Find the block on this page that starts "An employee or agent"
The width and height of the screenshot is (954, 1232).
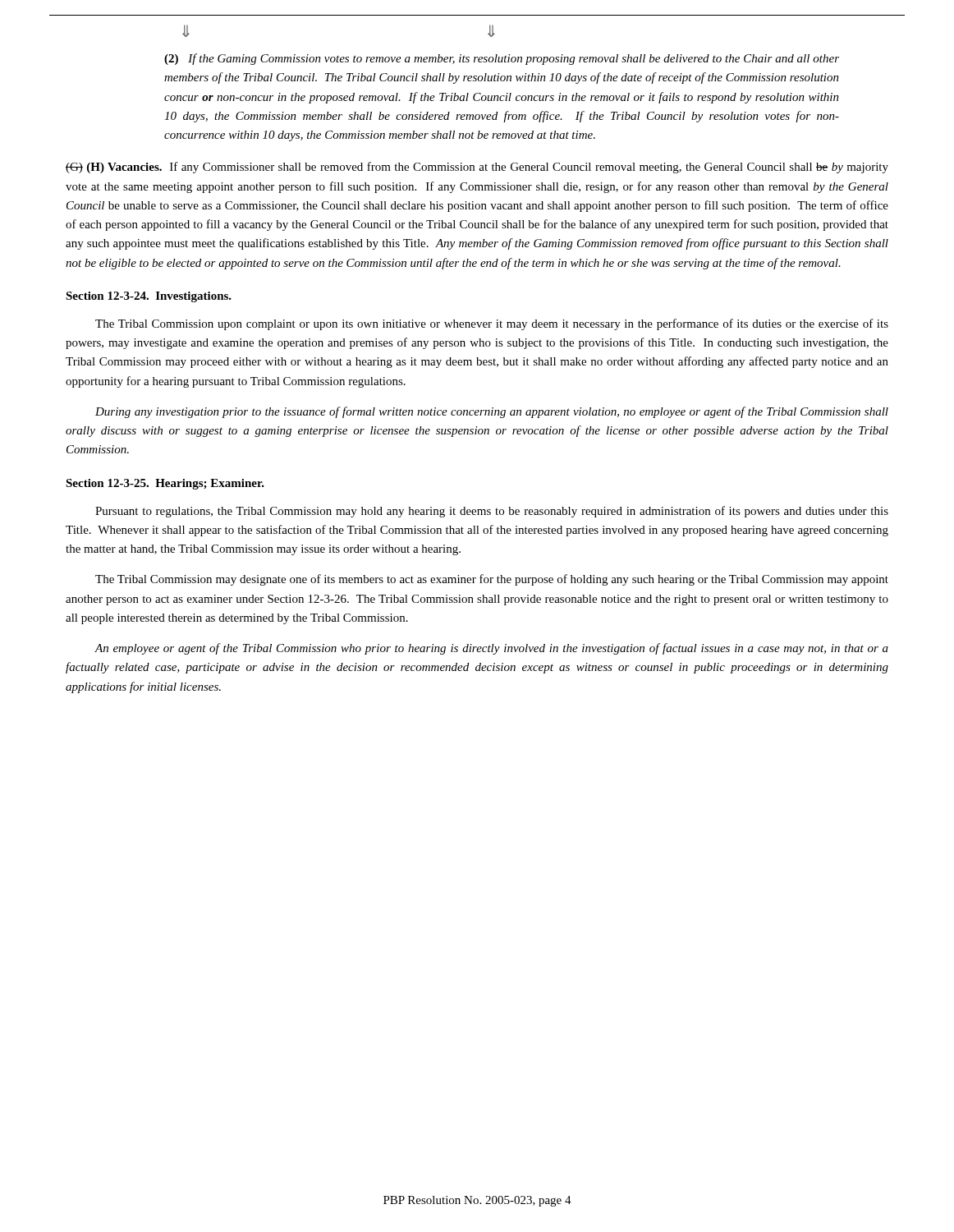[x=477, y=667]
